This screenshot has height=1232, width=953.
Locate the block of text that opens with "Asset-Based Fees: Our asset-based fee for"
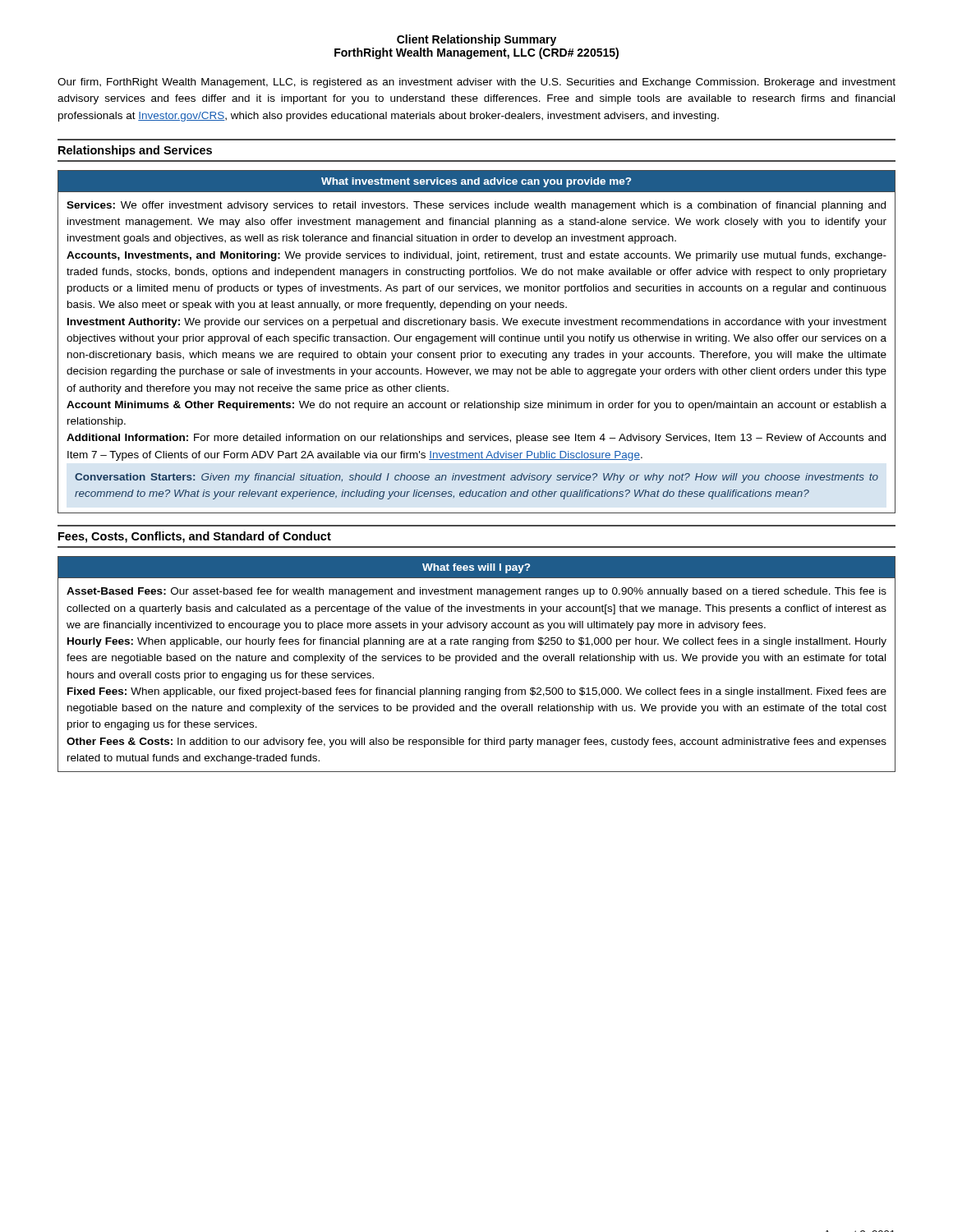(476, 608)
